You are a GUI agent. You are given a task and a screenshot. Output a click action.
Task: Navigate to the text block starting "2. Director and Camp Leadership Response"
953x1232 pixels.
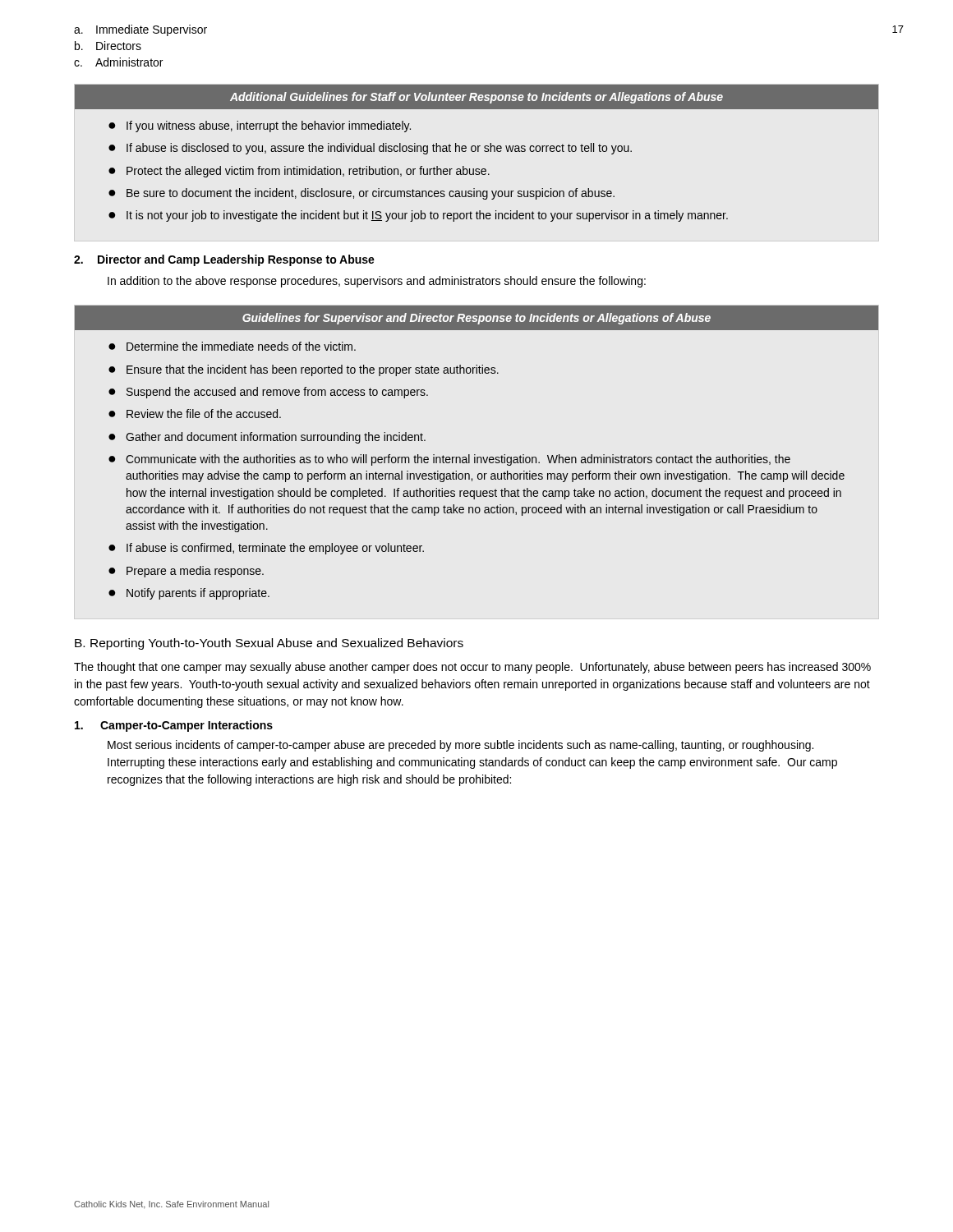224,260
